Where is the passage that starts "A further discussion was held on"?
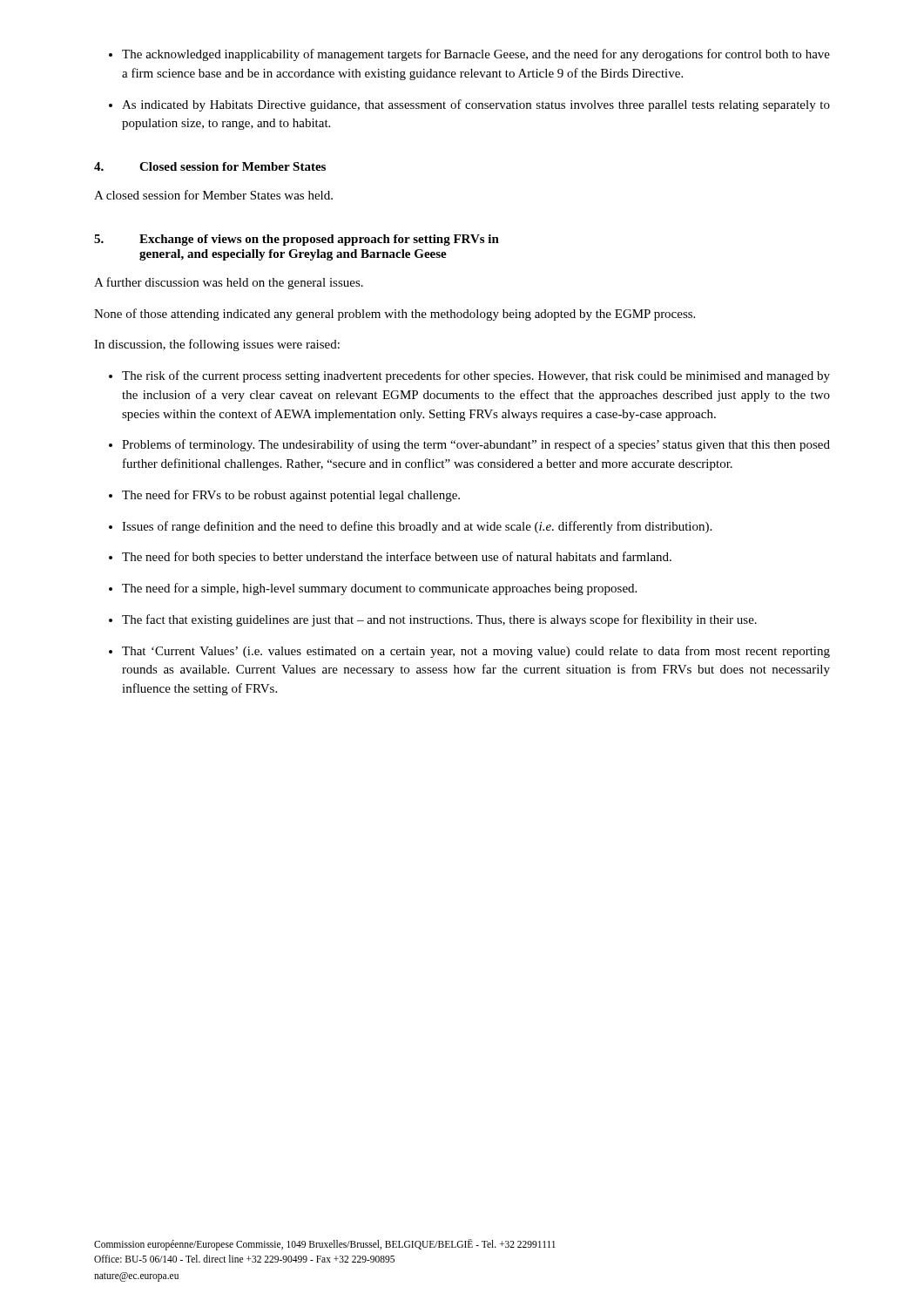 click(x=229, y=283)
